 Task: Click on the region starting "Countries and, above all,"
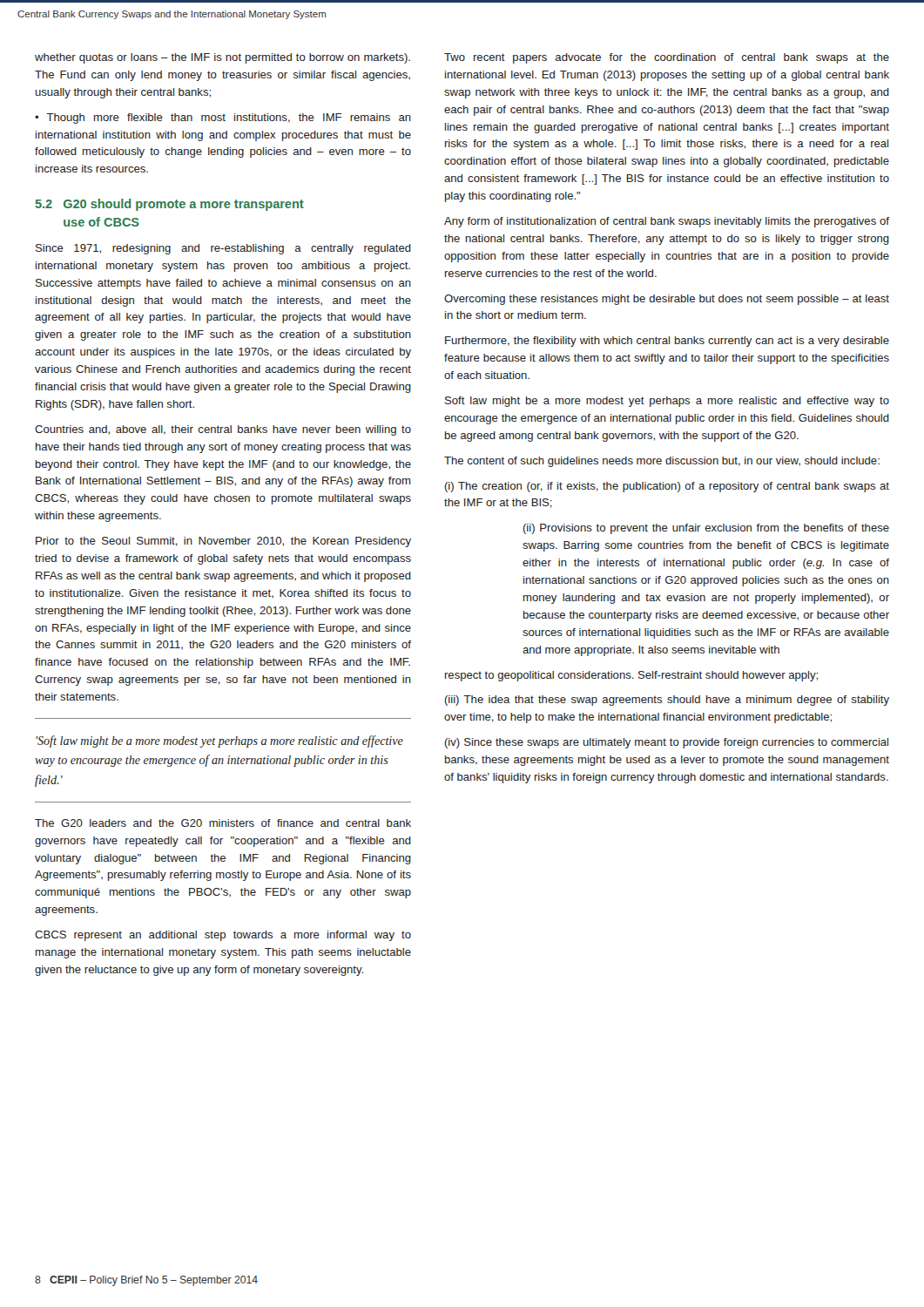point(223,472)
